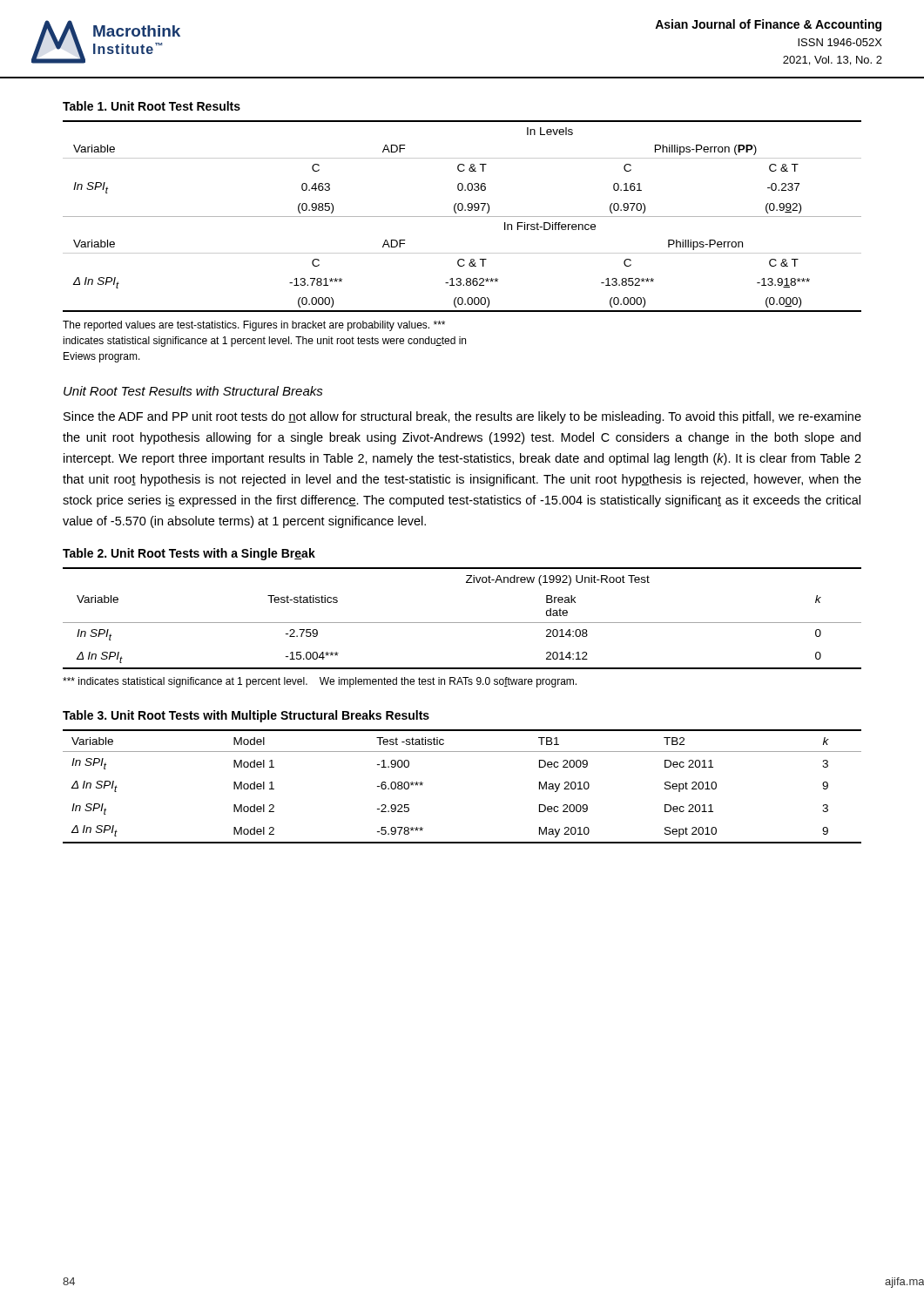Click on the footnote containing "The reported values are test-statistics. Figures in"
Screen dimensions: 1307x924
tap(265, 341)
